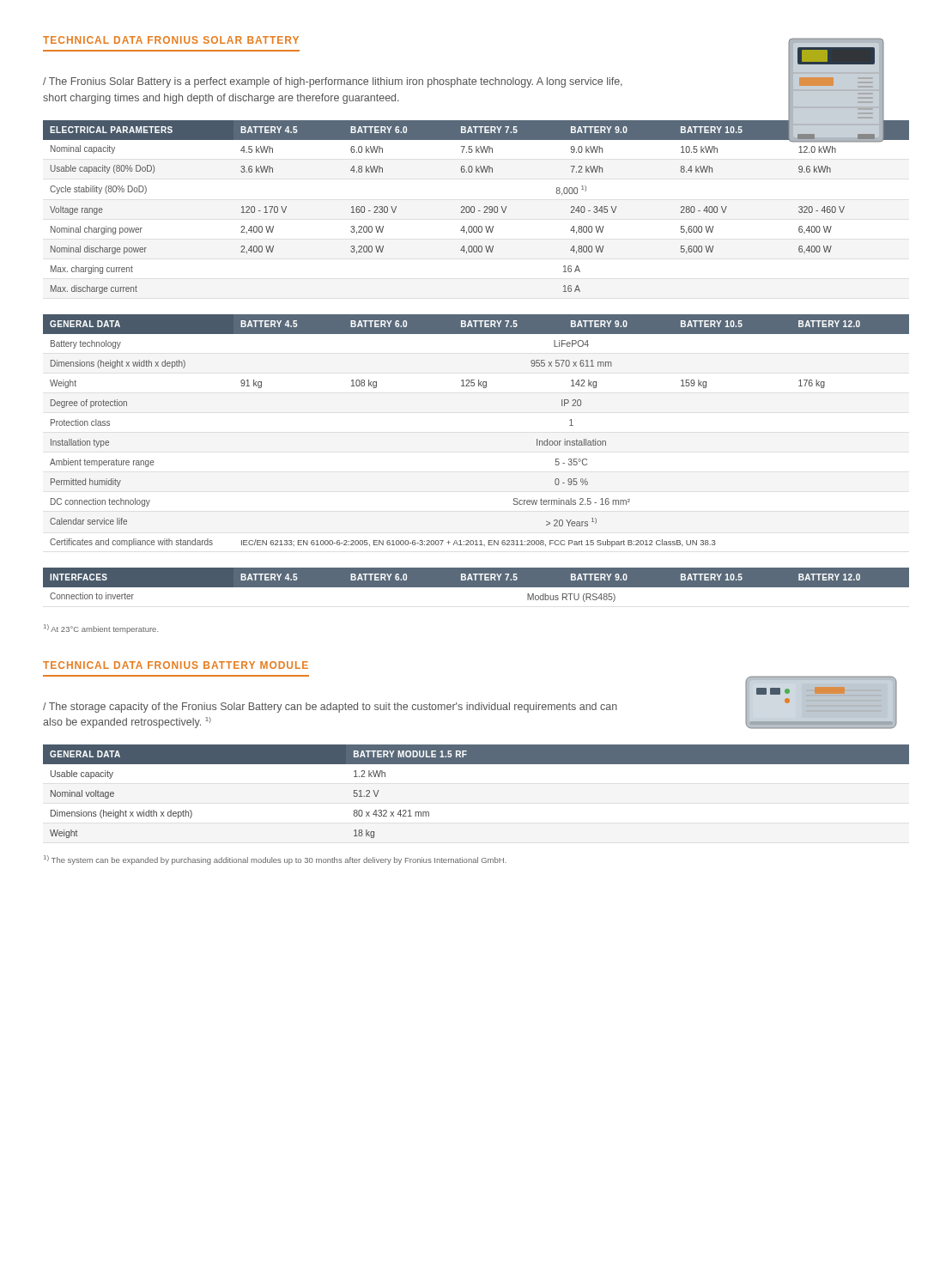Image resolution: width=952 pixels, height=1288 pixels.
Task: Locate the passage starting "1) The system"
Action: click(275, 859)
